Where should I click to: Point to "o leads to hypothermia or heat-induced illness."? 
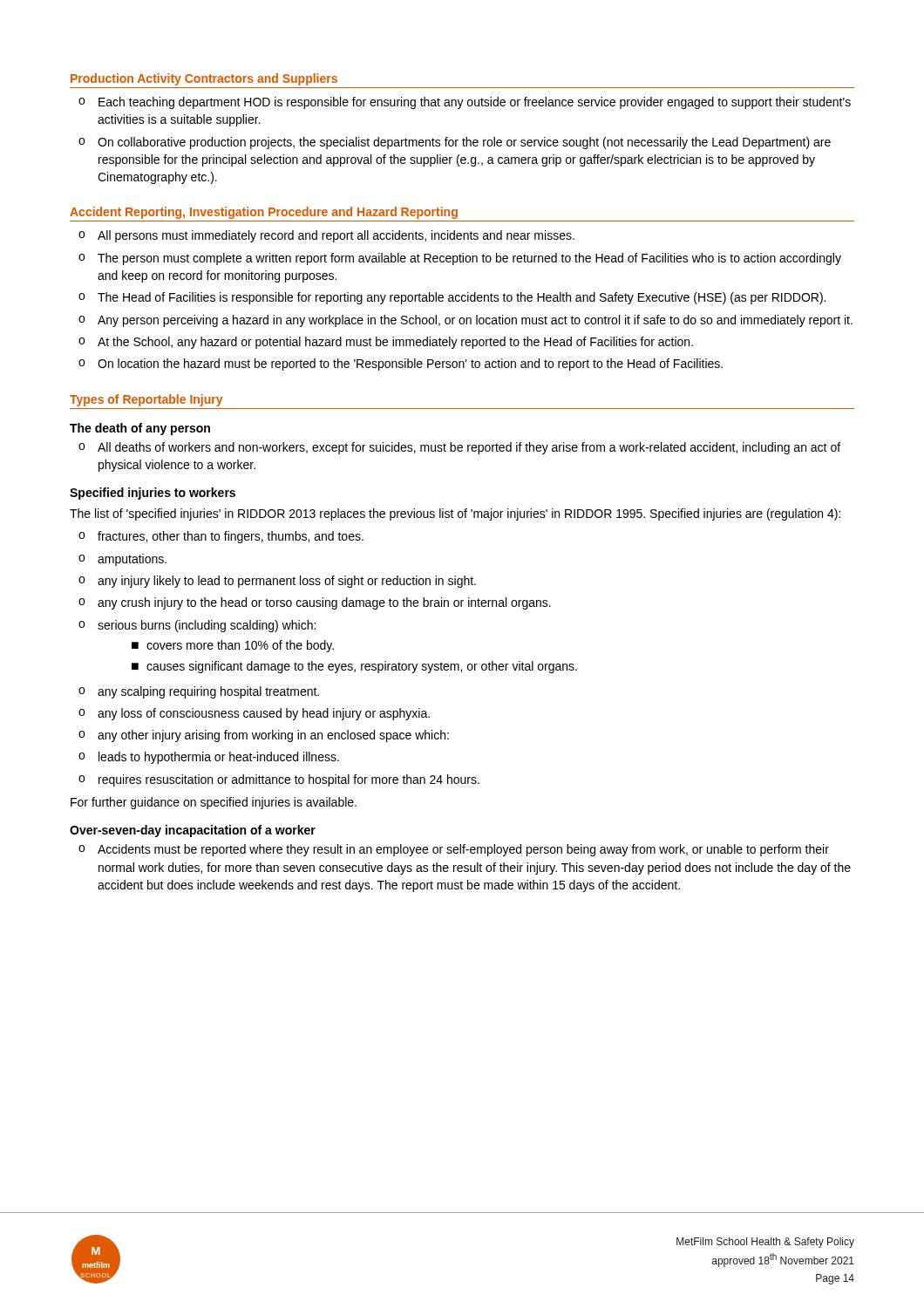coord(209,758)
